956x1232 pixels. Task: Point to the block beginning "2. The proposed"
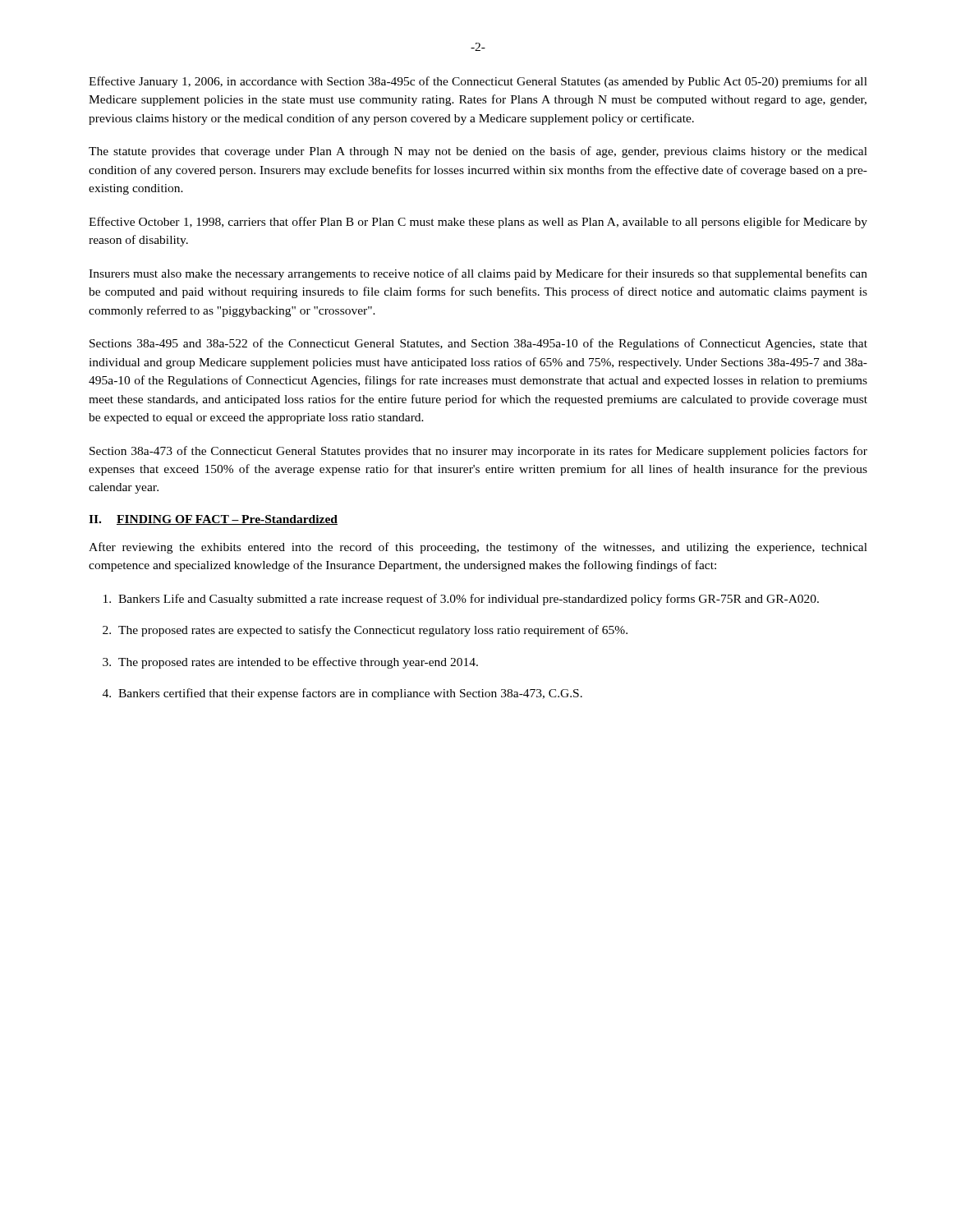(x=478, y=630)
